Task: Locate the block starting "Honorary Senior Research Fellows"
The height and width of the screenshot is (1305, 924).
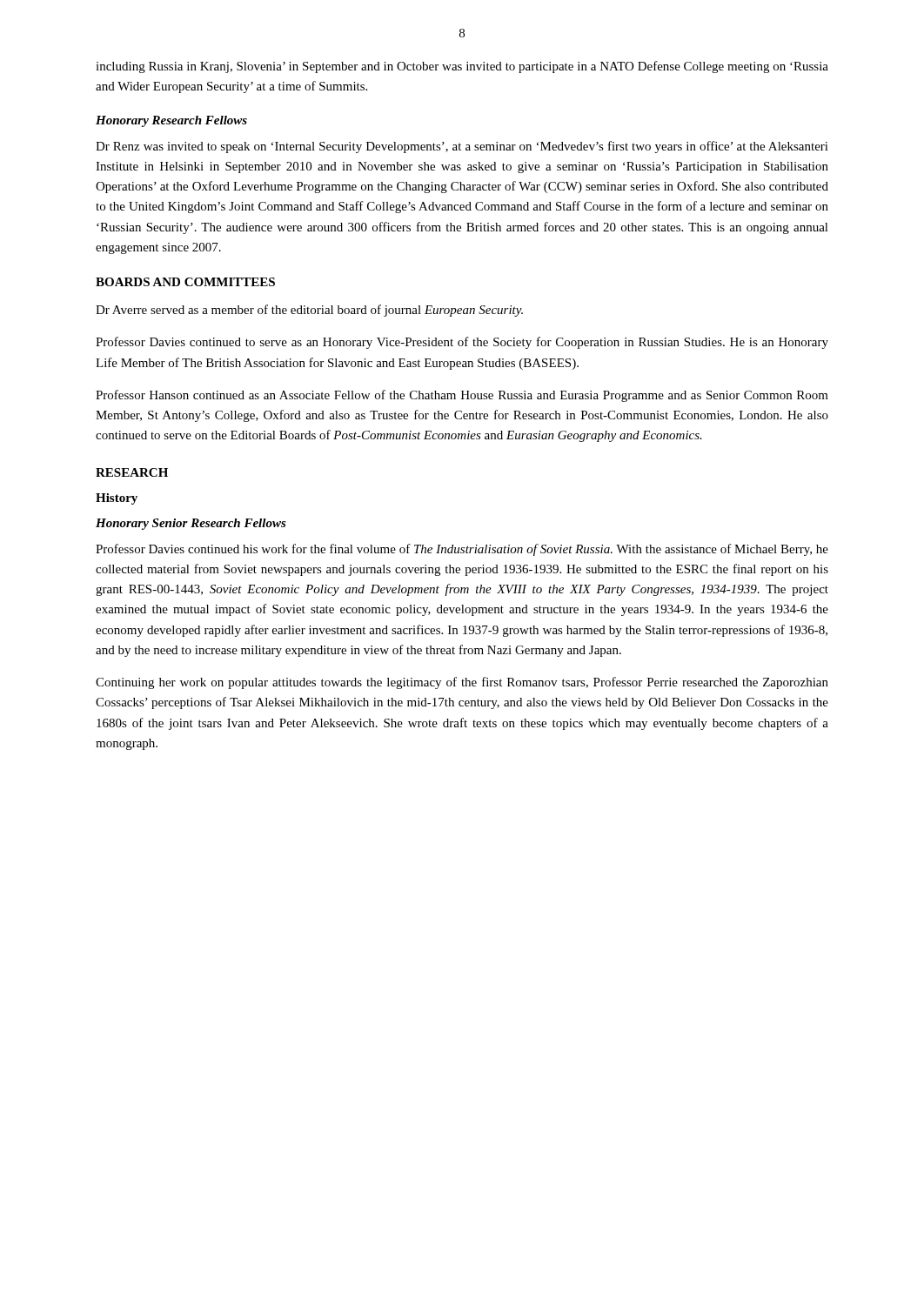Action: pyautogui.click(x=191, y=522)
